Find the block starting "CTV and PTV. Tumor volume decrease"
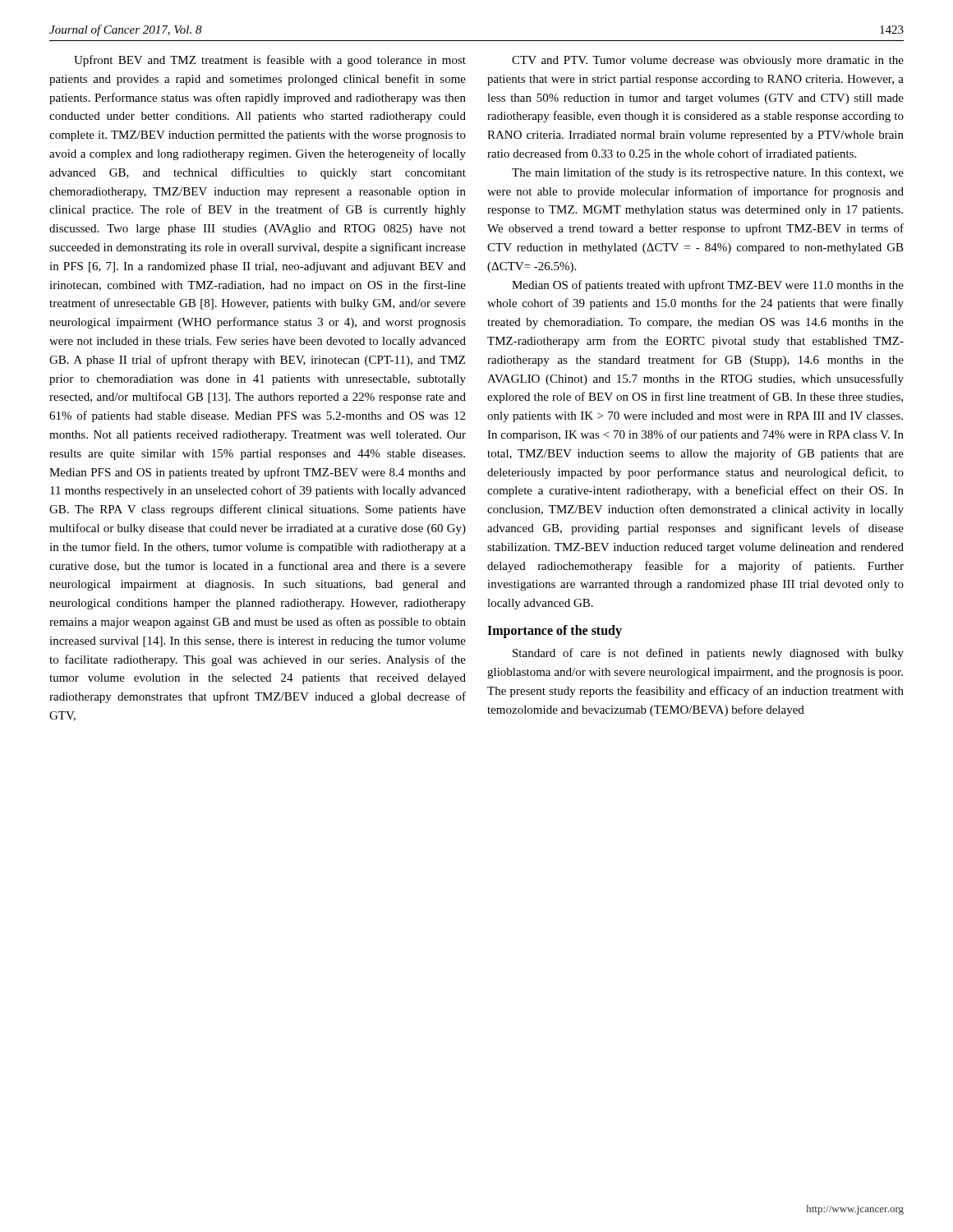 pyautogui.click(x=695, y=332)
